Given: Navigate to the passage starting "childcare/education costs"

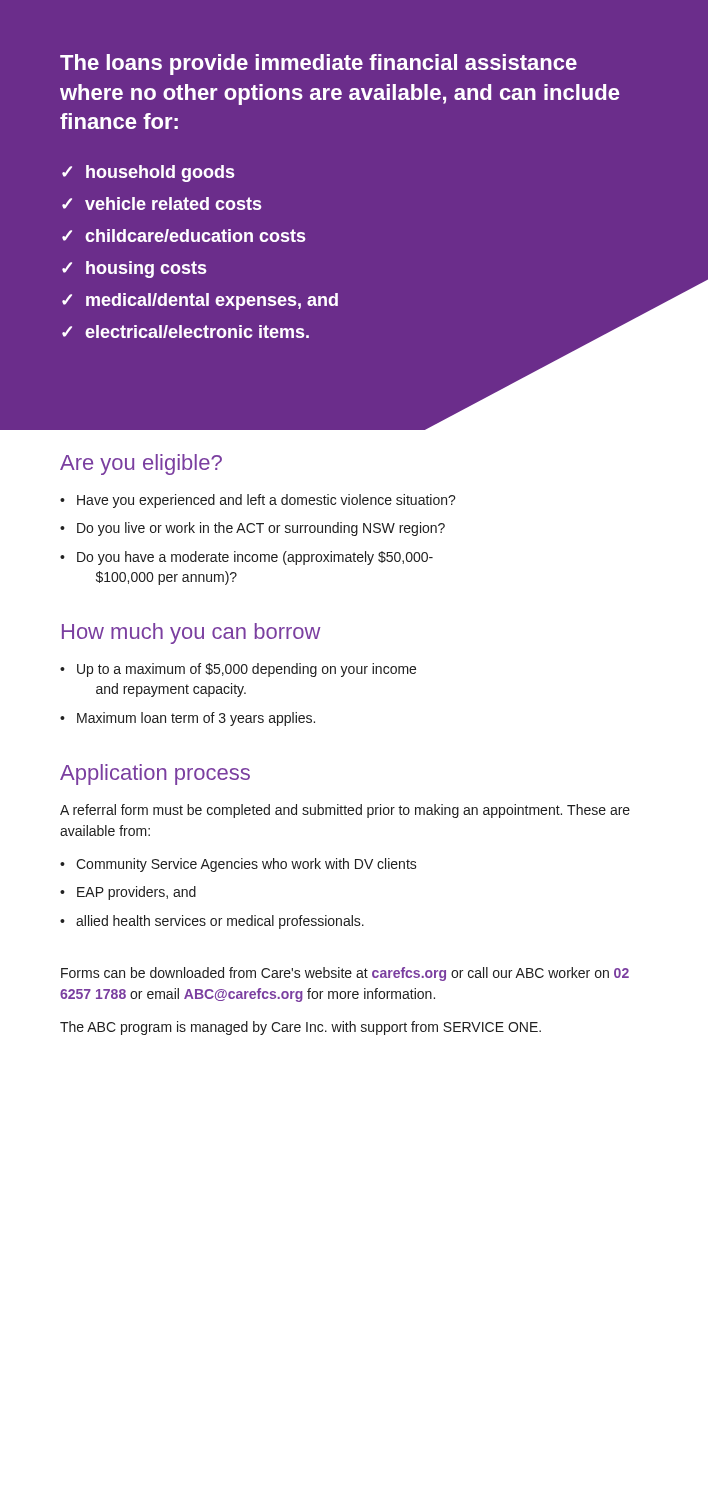Looking at the screenshot, I should pyautogui.click(x=196, y=236).
